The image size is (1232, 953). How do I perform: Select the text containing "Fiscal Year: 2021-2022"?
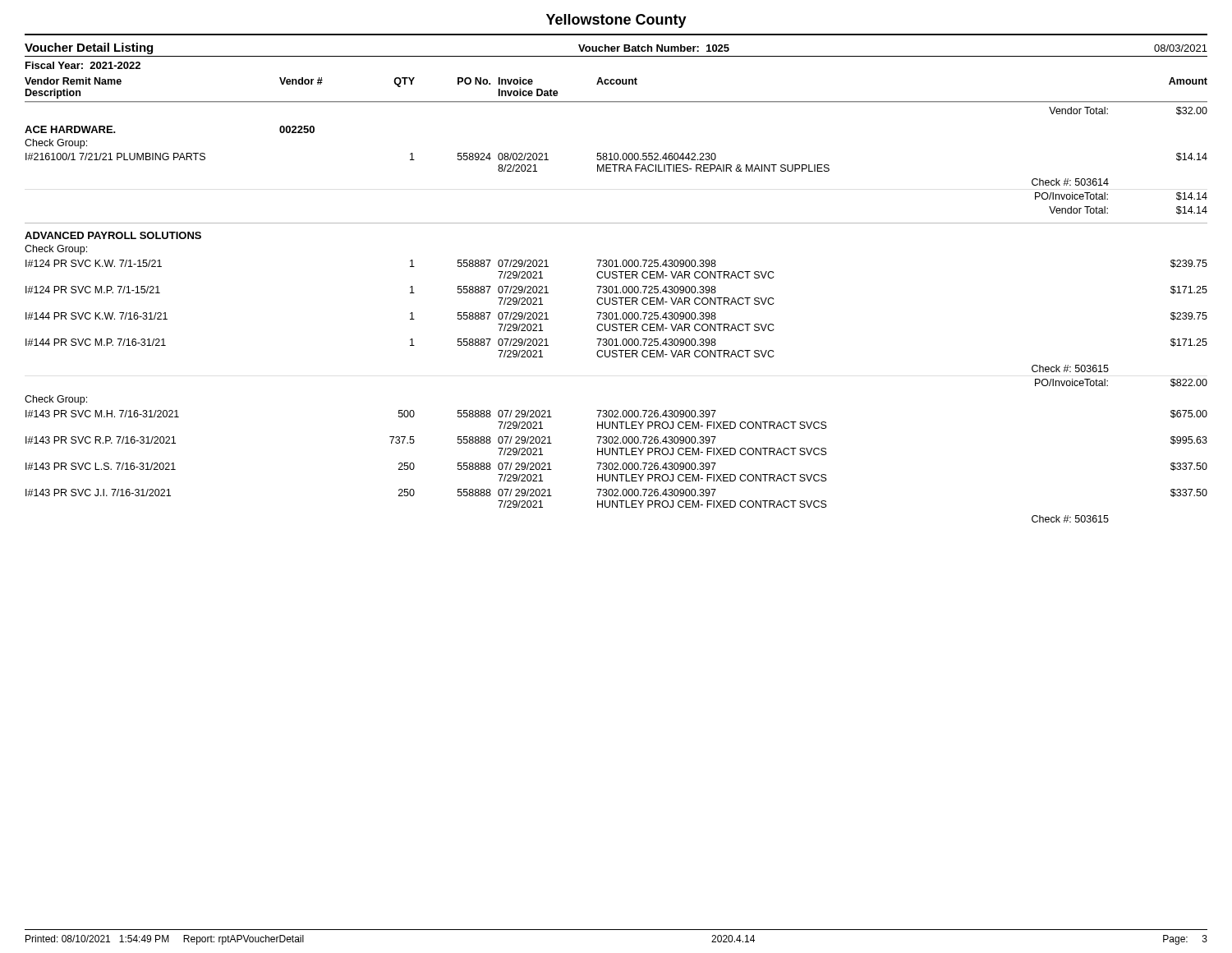tap(83, 65)
